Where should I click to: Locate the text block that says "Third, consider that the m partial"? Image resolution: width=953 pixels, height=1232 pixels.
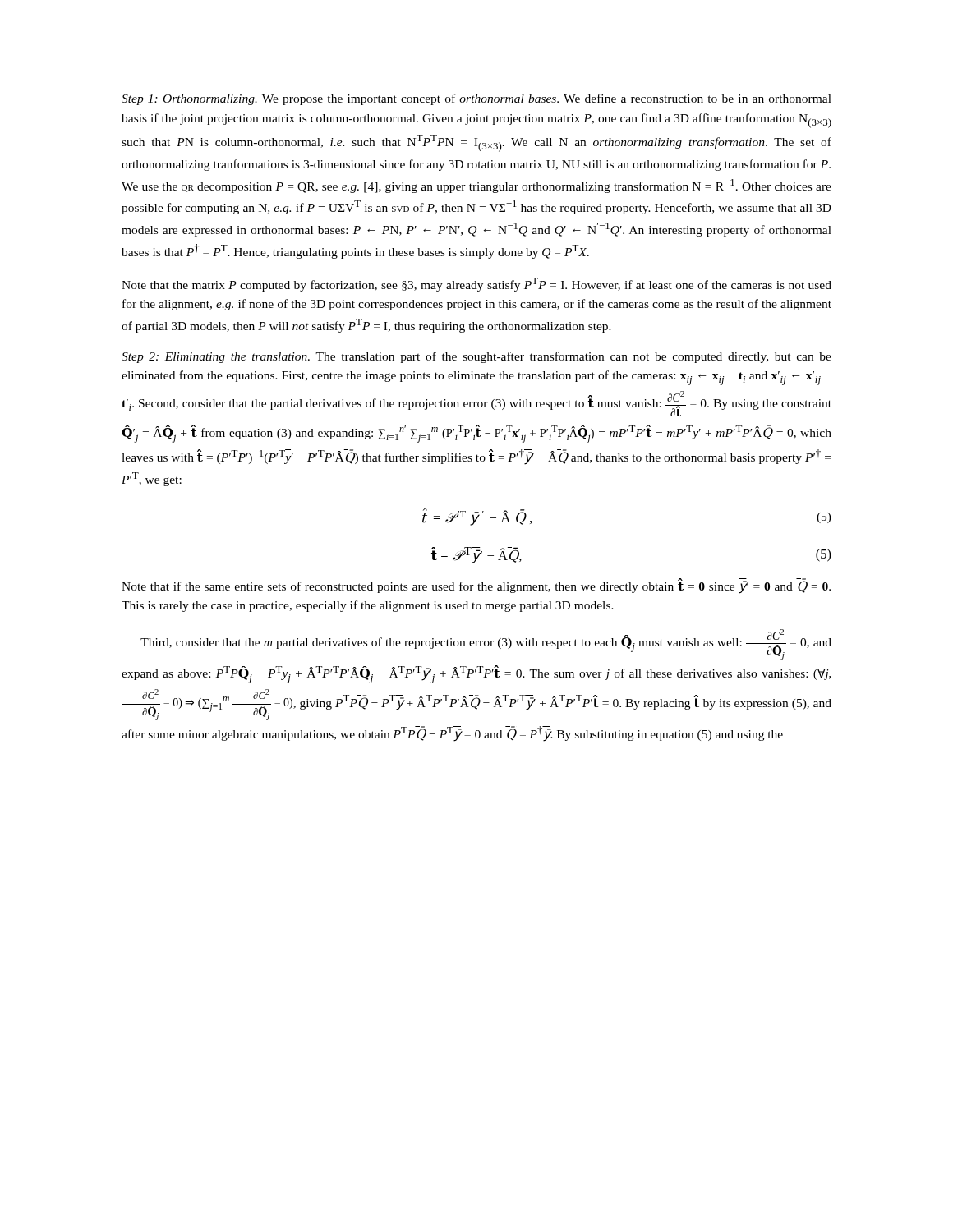click(476, 685)
